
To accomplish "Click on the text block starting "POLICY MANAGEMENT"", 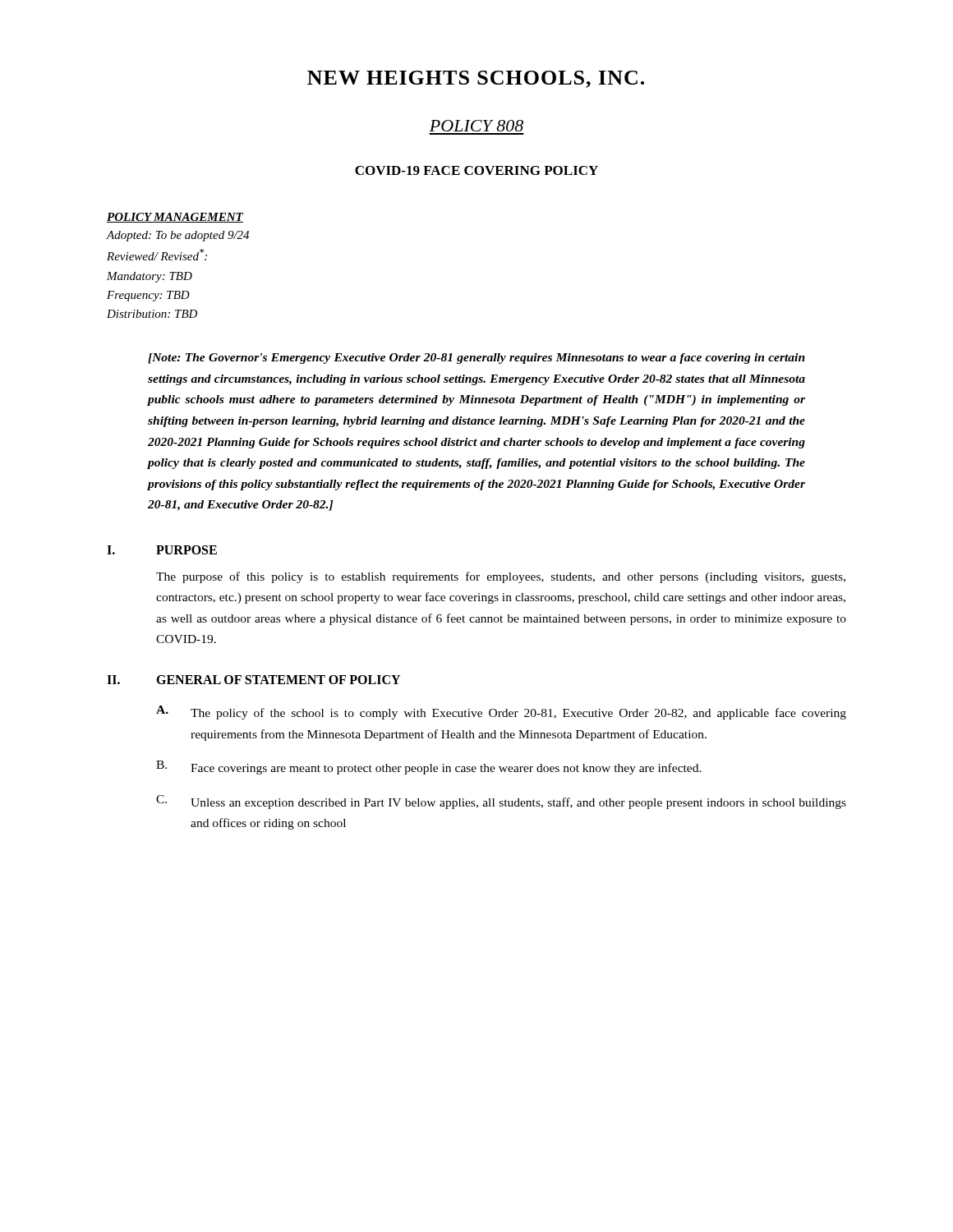I will pos(175,217).
